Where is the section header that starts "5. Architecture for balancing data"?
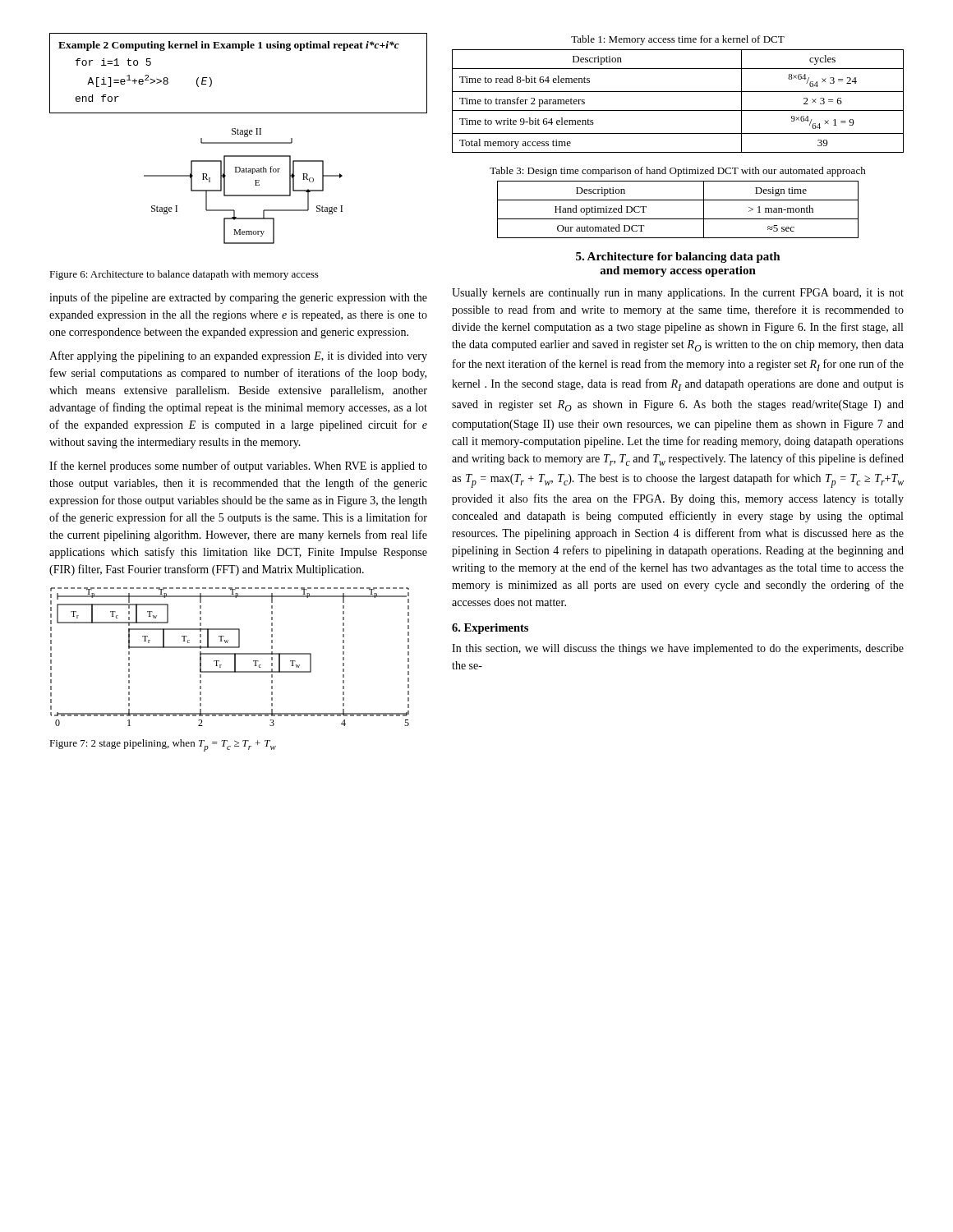 [678, 263]
